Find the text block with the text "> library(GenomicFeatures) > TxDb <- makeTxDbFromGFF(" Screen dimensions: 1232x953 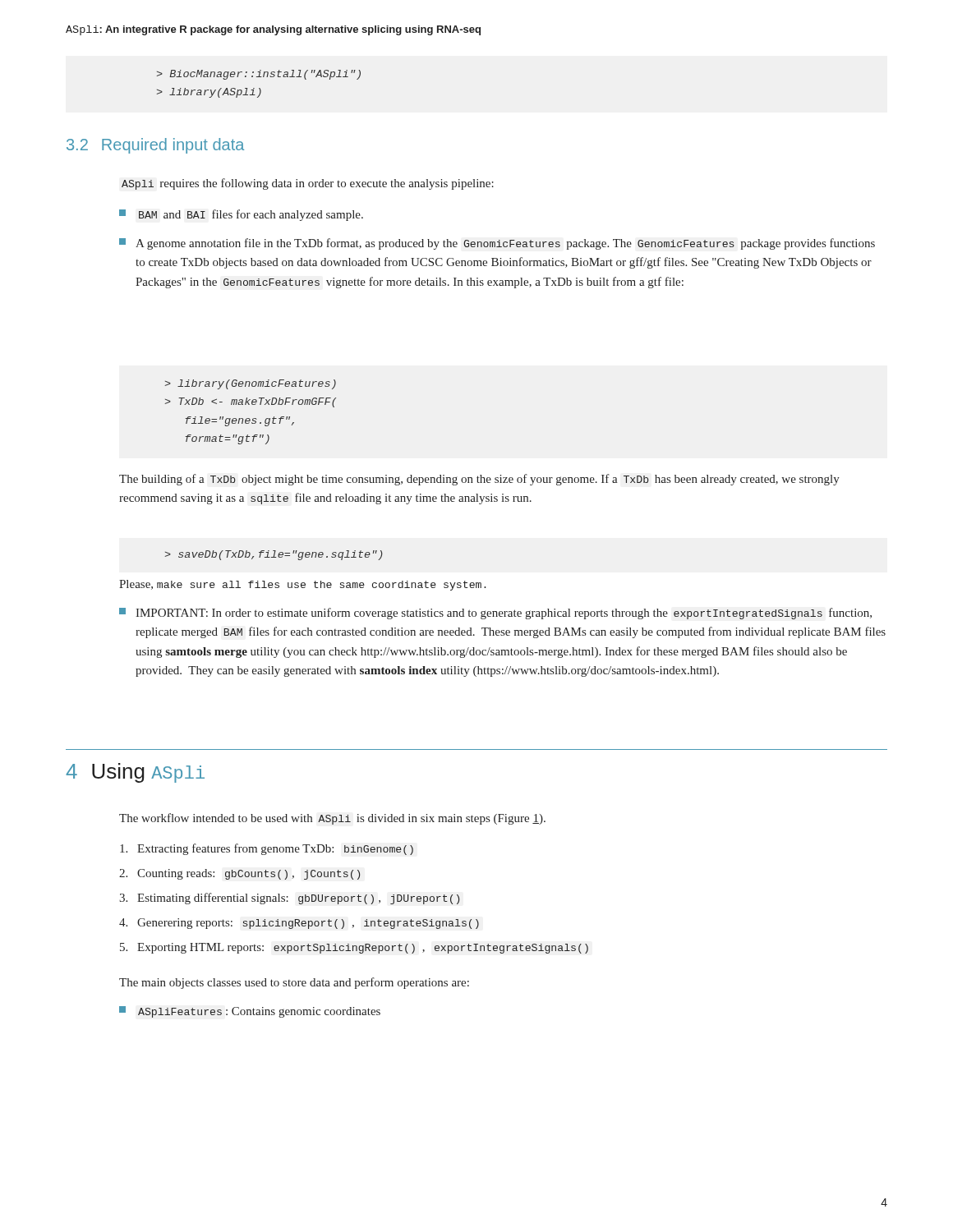click(251, 411)
